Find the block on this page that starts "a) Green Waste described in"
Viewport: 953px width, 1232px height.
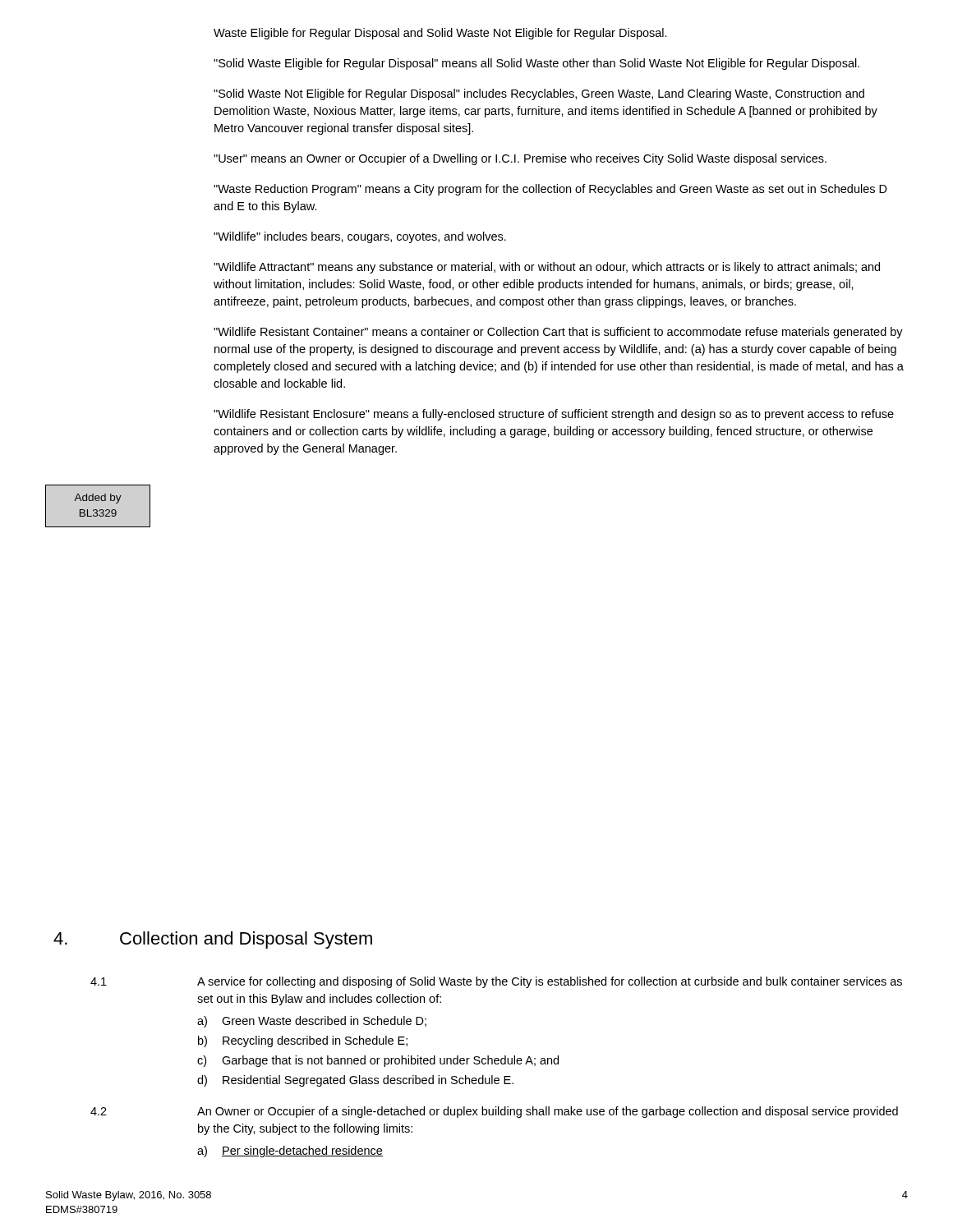coord(312,1022)
